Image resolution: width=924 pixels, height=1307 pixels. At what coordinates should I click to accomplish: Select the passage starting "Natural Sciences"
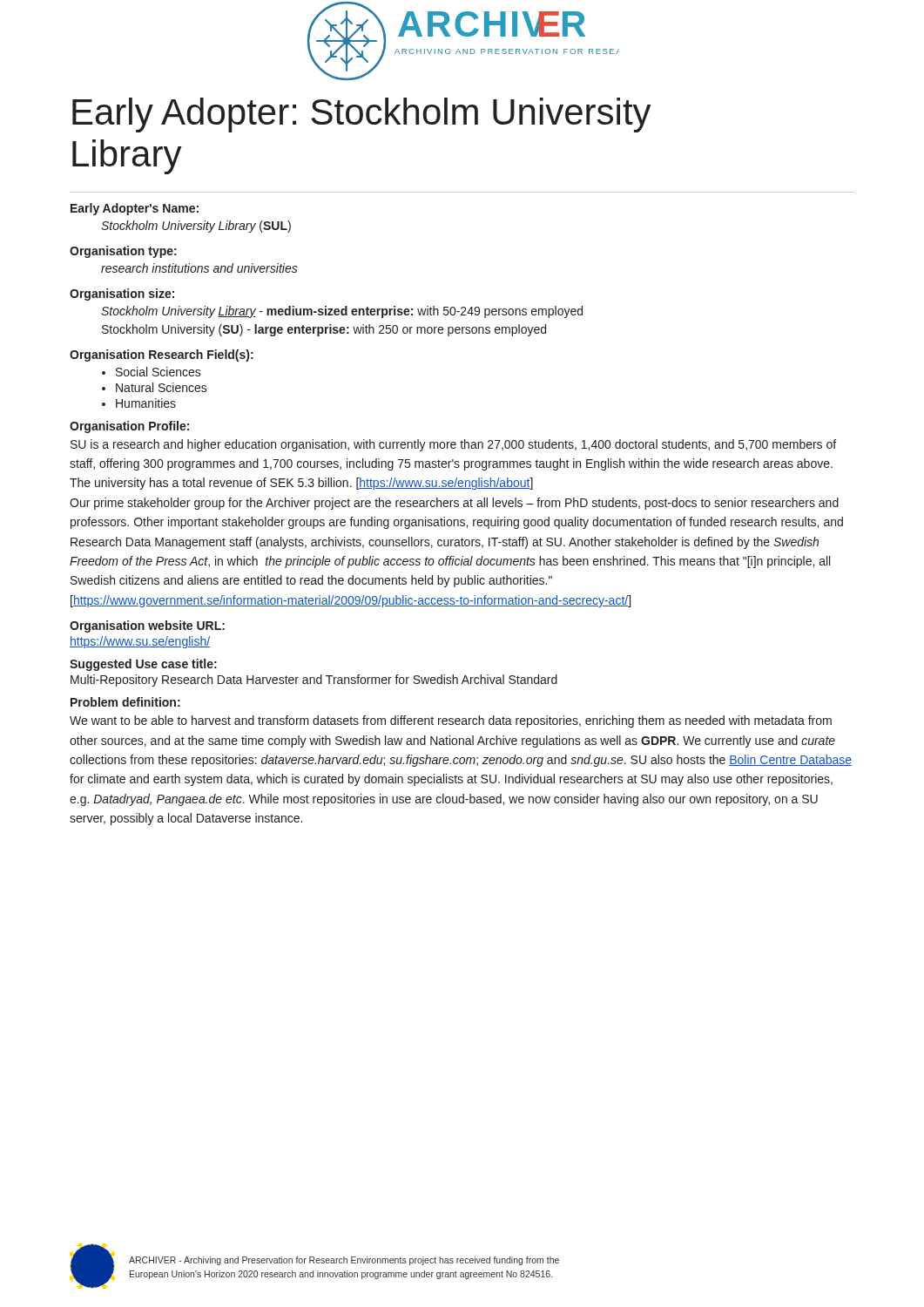pyautogui.click(x=161, y=387)
